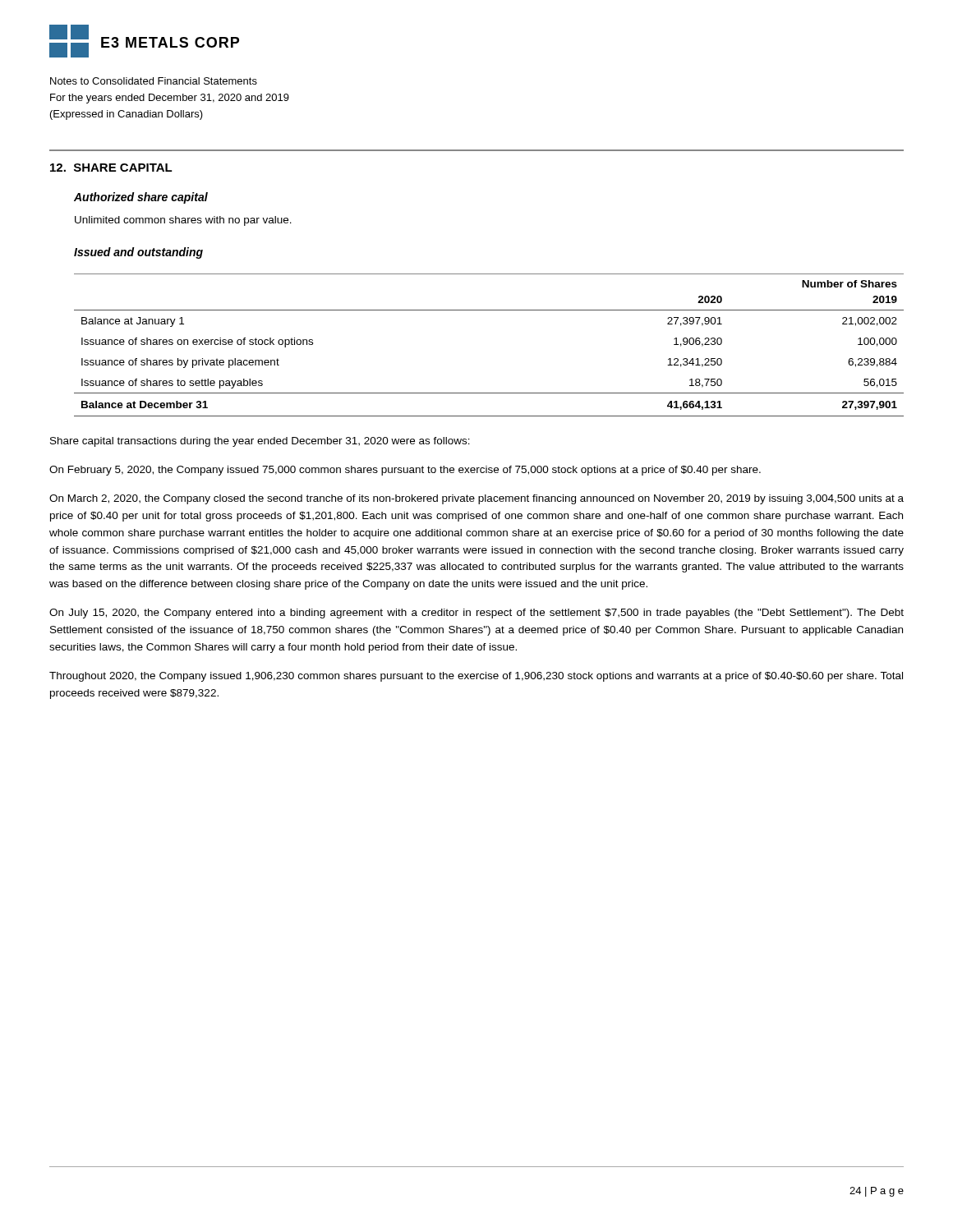Find the text containing "Unlimited common shares with no par value."
The height and width of the screenshot is (1232, 953).
(x=183, y=221)
